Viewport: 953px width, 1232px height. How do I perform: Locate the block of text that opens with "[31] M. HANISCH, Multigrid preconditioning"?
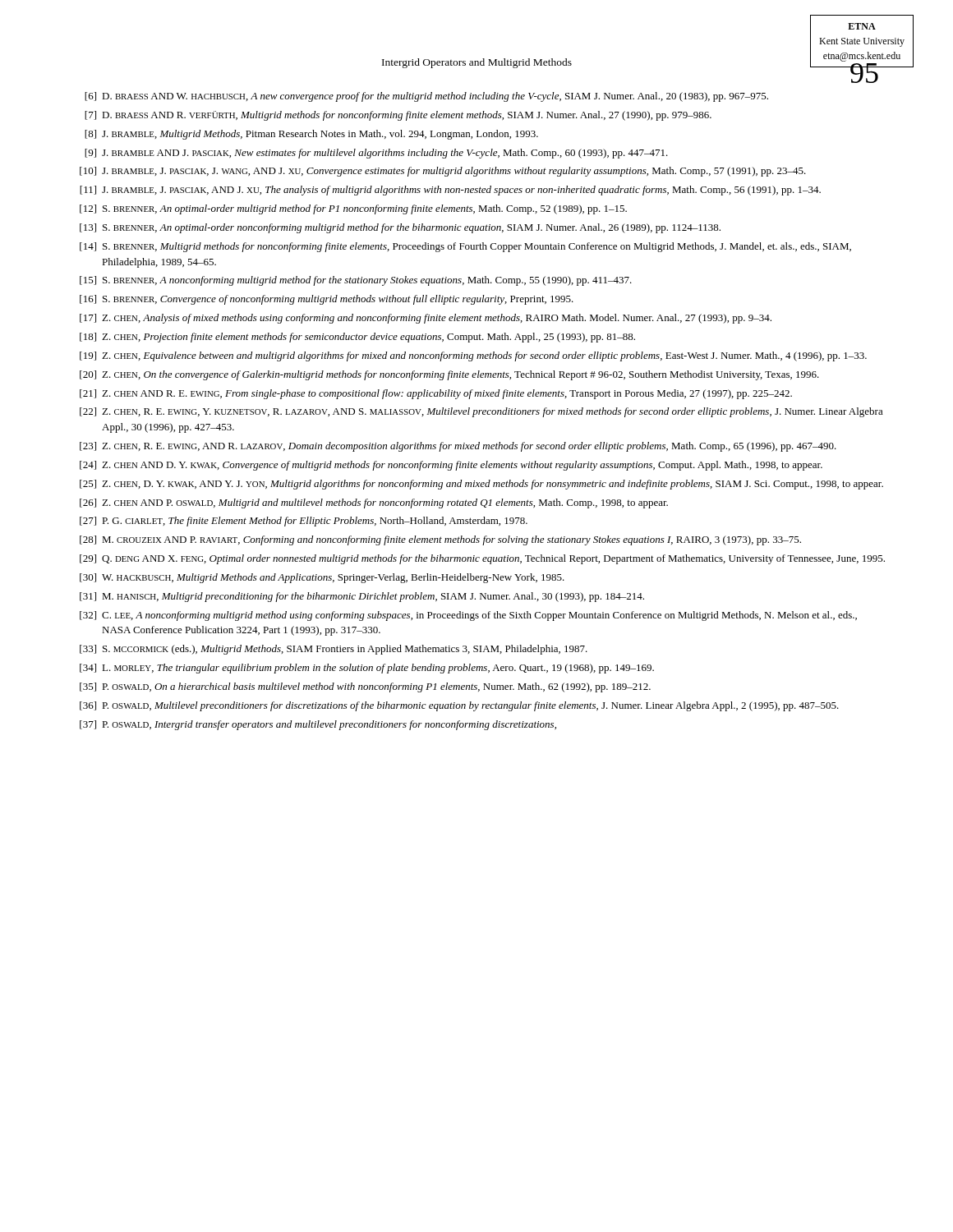tap(476, 596)
